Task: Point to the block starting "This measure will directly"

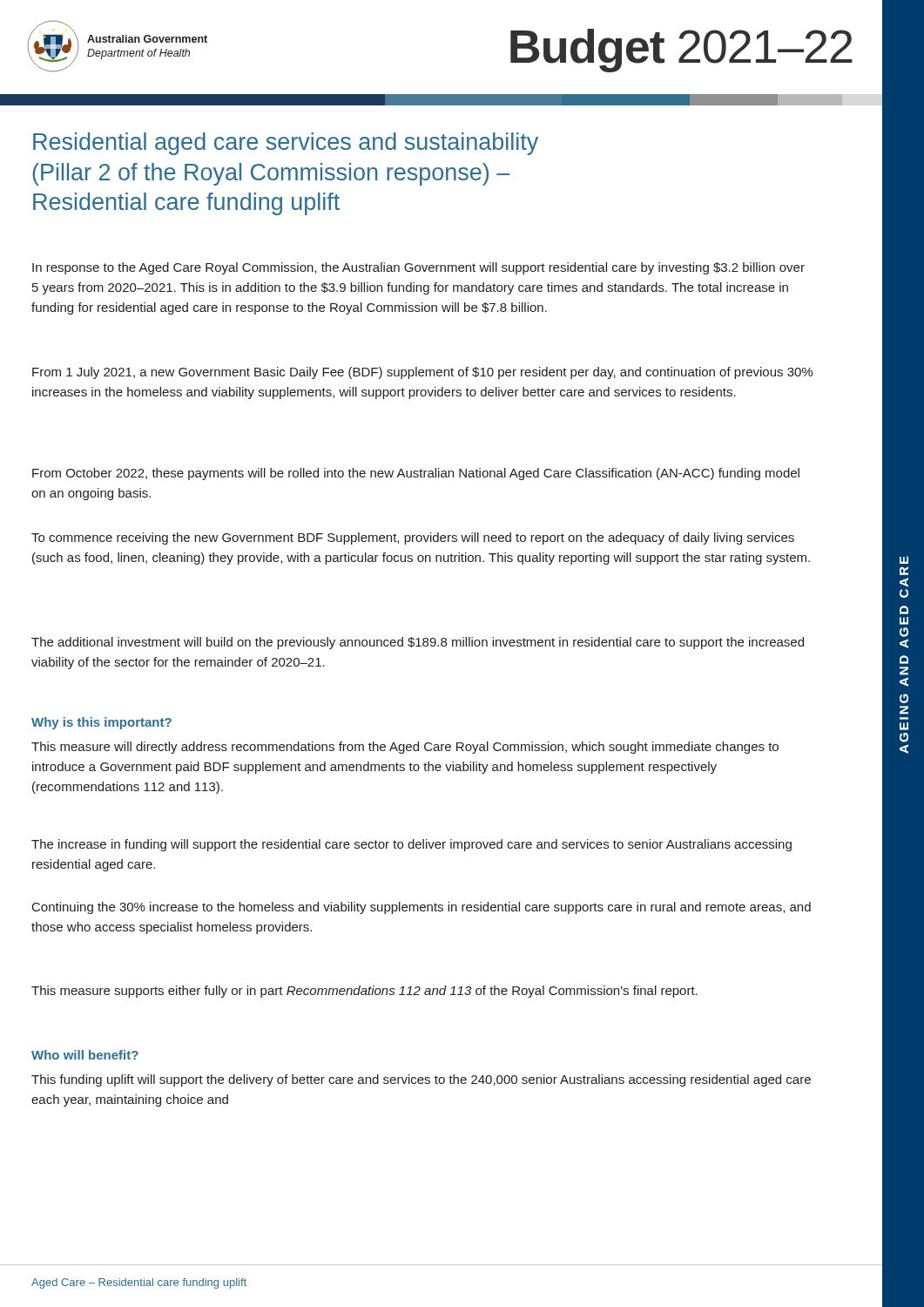Action: point(423,767)
